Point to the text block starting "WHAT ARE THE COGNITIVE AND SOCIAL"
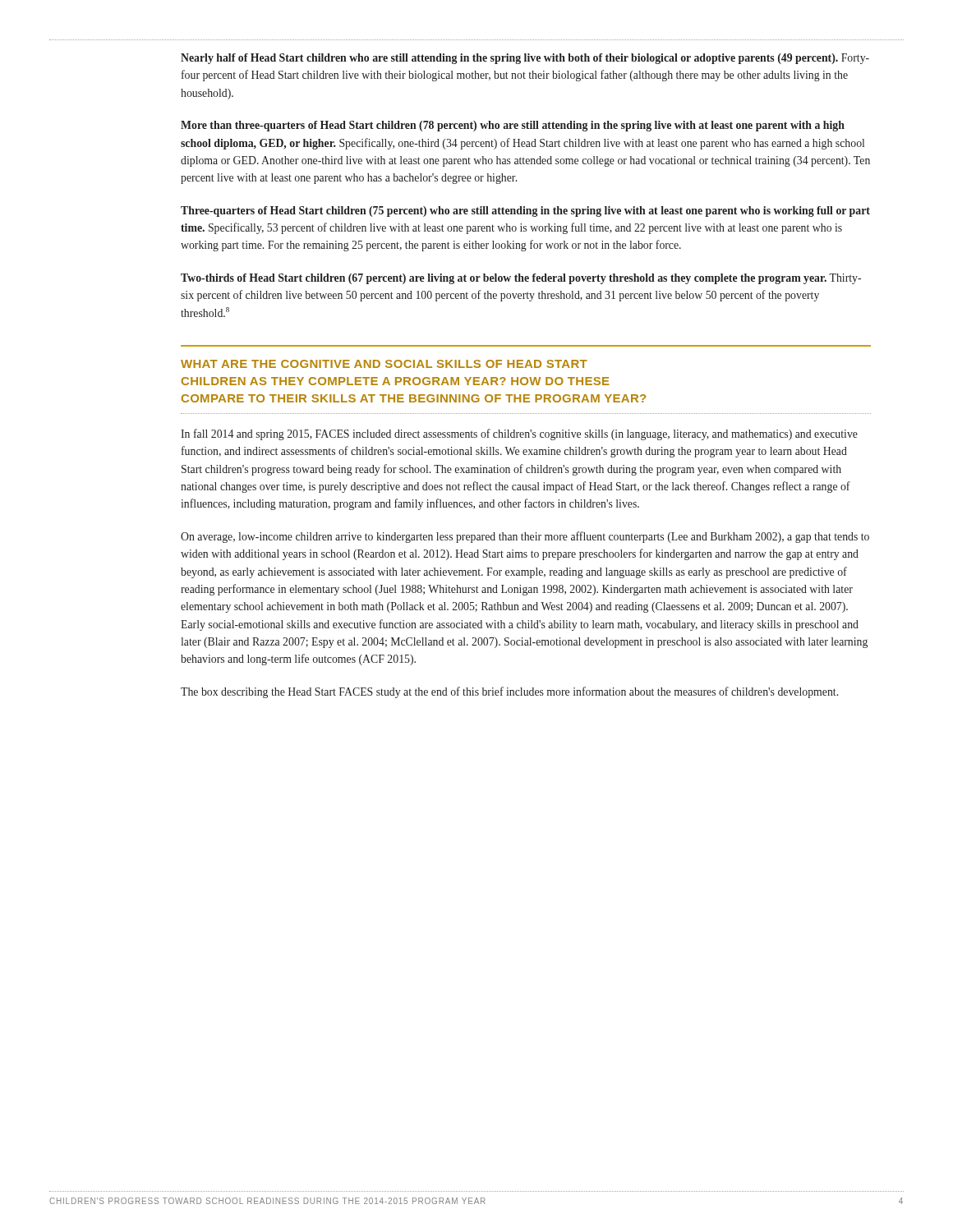Image resolution: width=953 pixels, height=1232 pixels. point(526,384)
